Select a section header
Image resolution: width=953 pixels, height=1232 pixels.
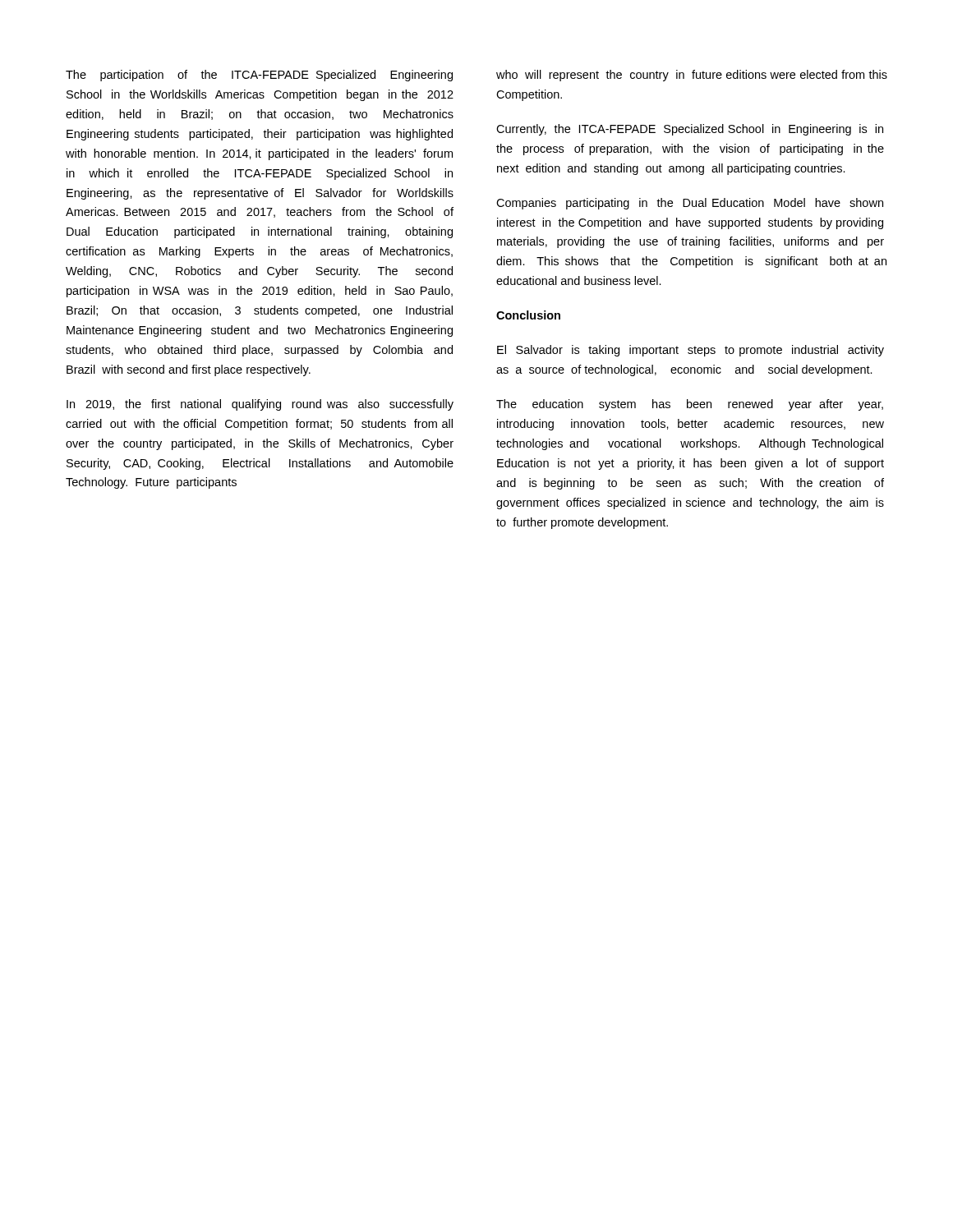tap(692, 316)
